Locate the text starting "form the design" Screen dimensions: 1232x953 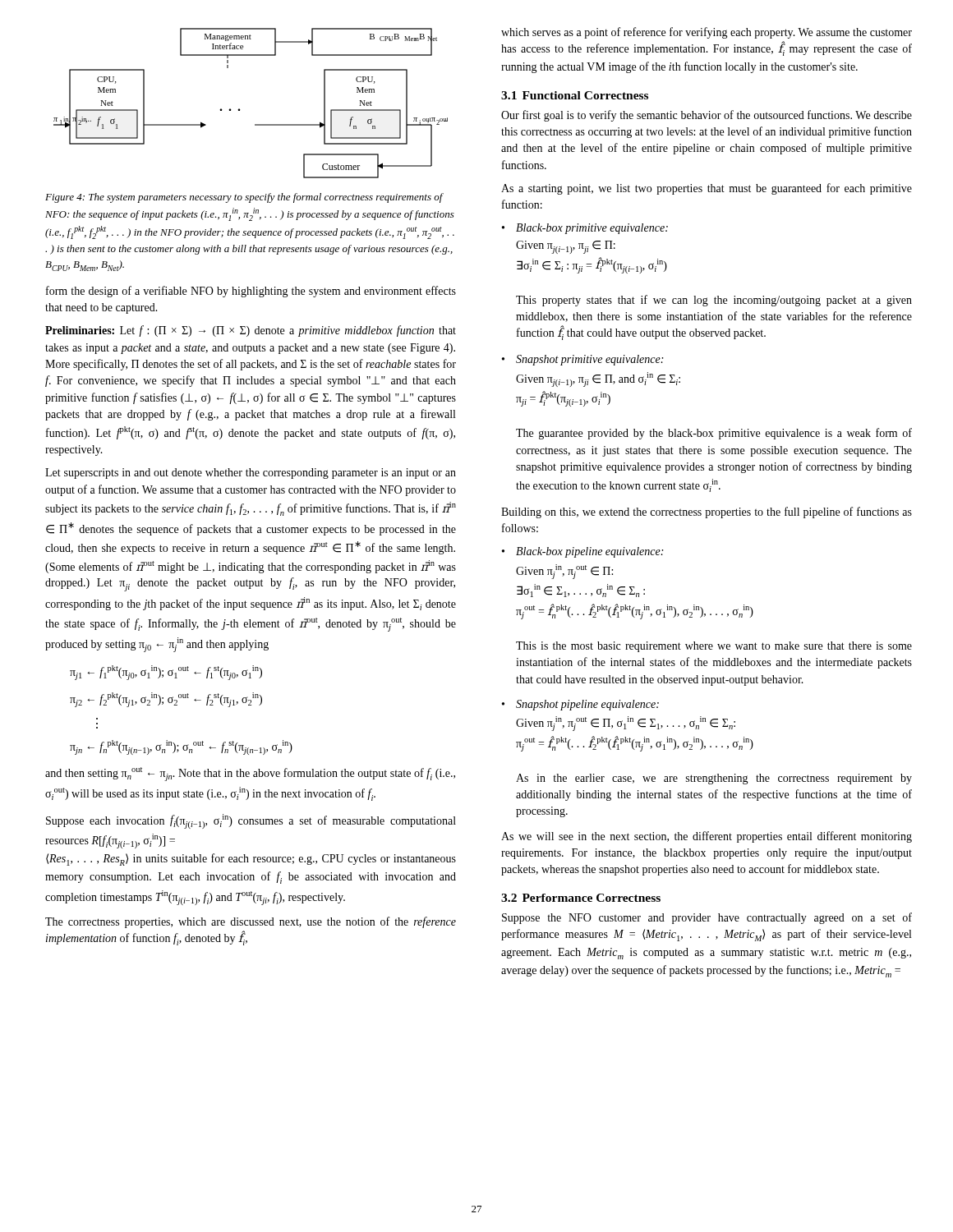pyautogui.click(x=251, y=299)
